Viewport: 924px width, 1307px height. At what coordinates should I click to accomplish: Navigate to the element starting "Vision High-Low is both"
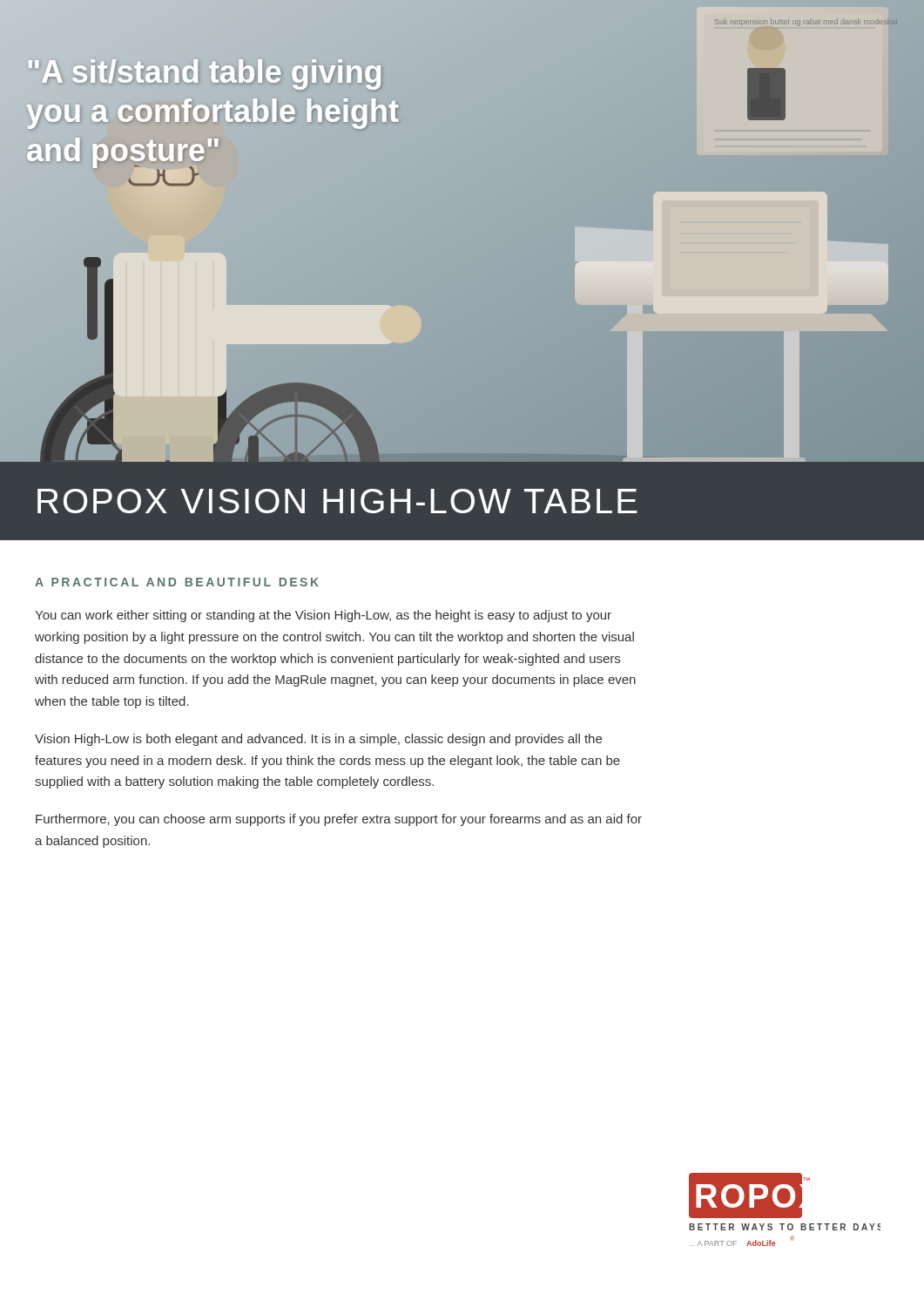[x=328, y=760]
